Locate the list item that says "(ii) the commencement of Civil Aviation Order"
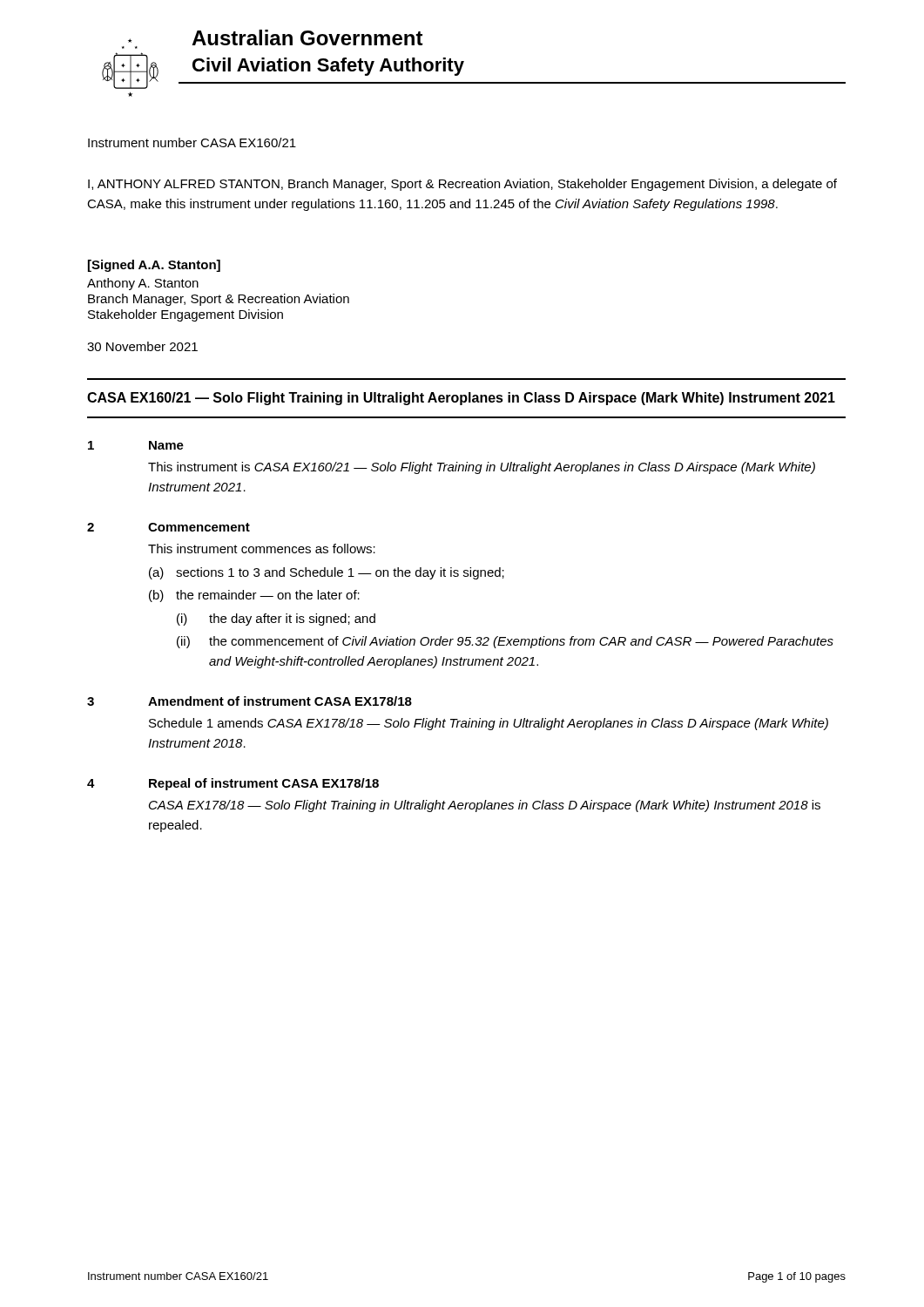Viewport: 924px width, 1307px height. point(511,652)
